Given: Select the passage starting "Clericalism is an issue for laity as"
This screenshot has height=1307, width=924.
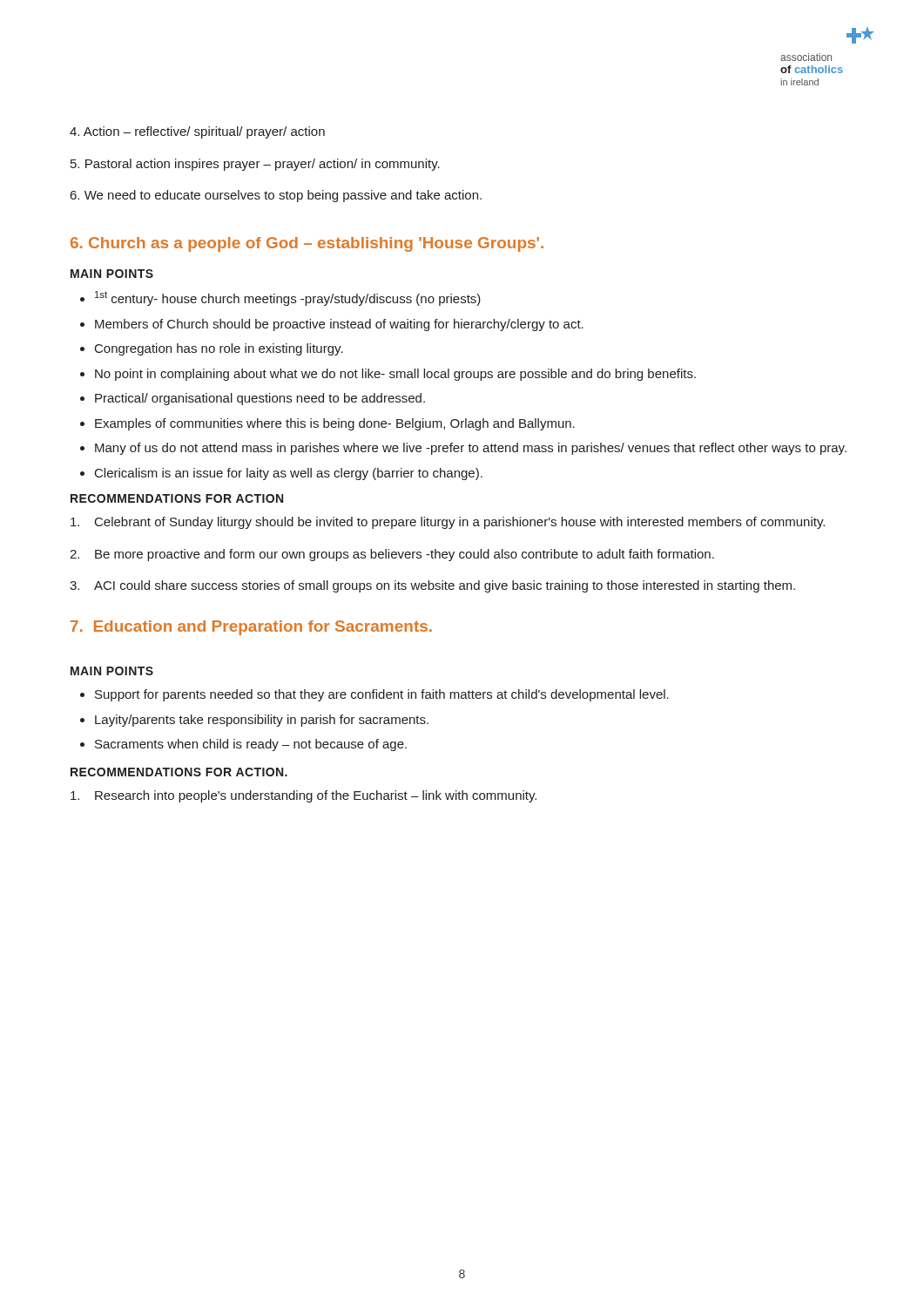Looking at the screenshot, I should click(289, 472).
